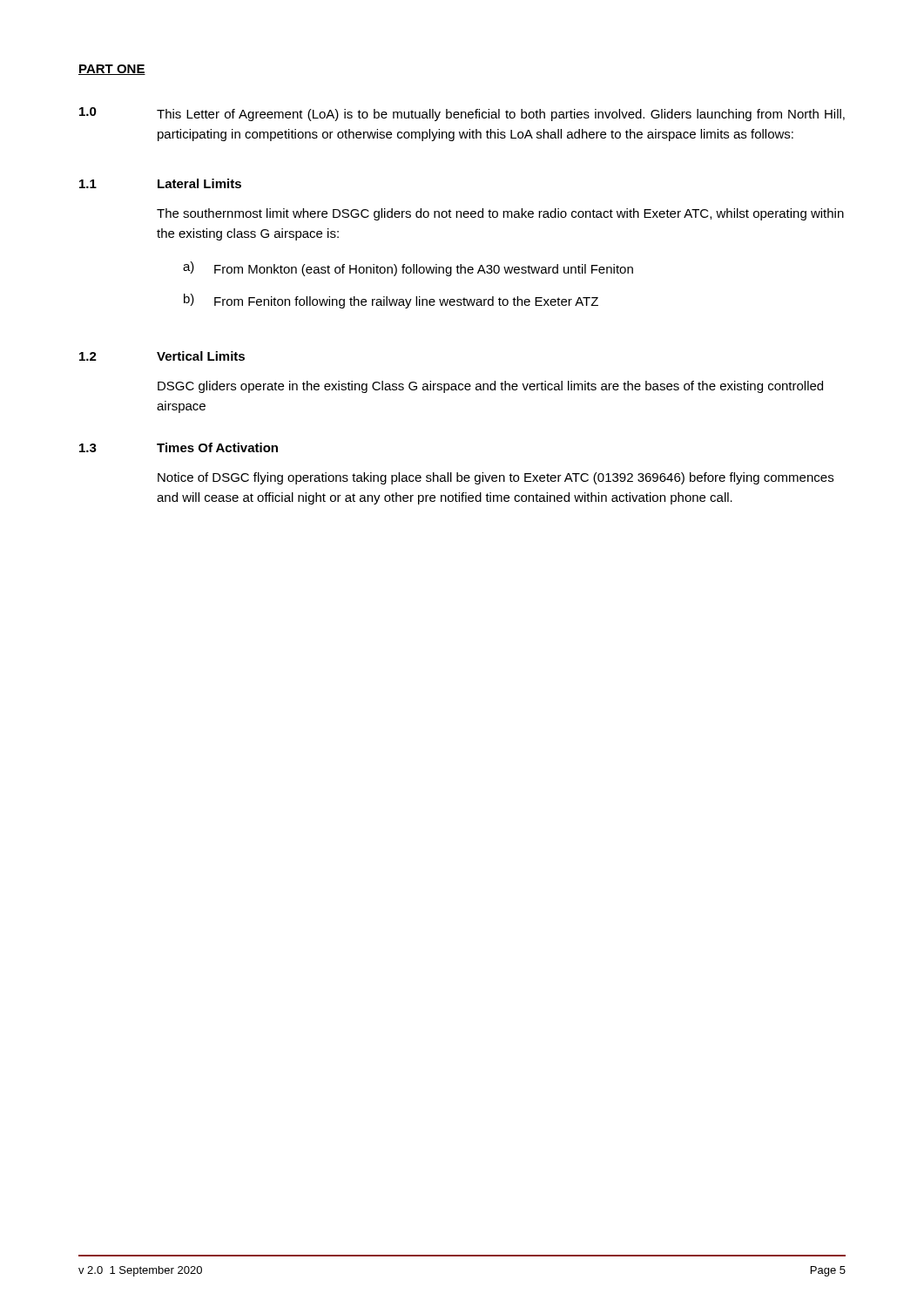Locate the text "Lateral Limits"
The width and height of the screenshot is (924, 1307).
[199, 183]
